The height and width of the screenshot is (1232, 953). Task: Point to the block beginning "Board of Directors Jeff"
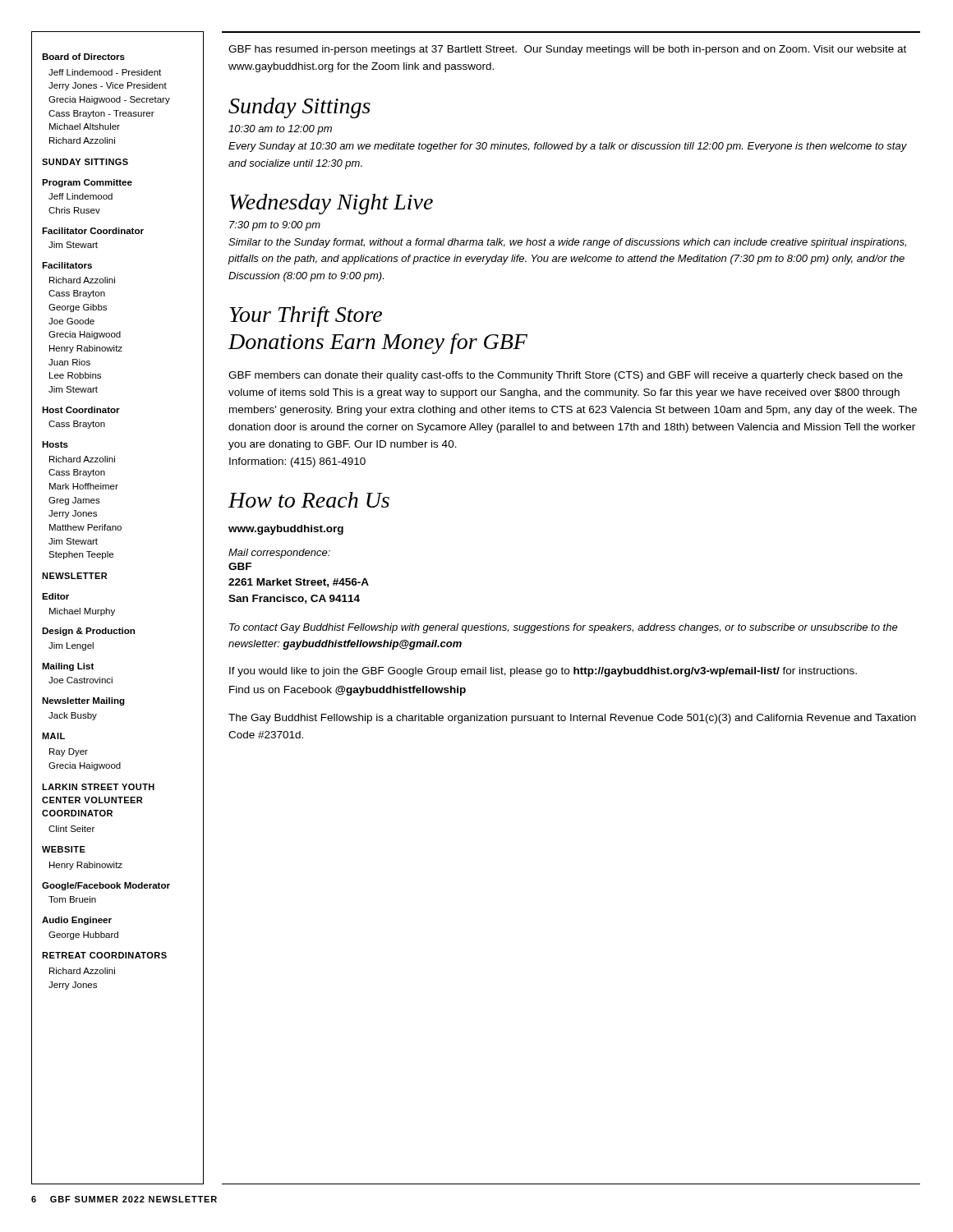[118, 99]
